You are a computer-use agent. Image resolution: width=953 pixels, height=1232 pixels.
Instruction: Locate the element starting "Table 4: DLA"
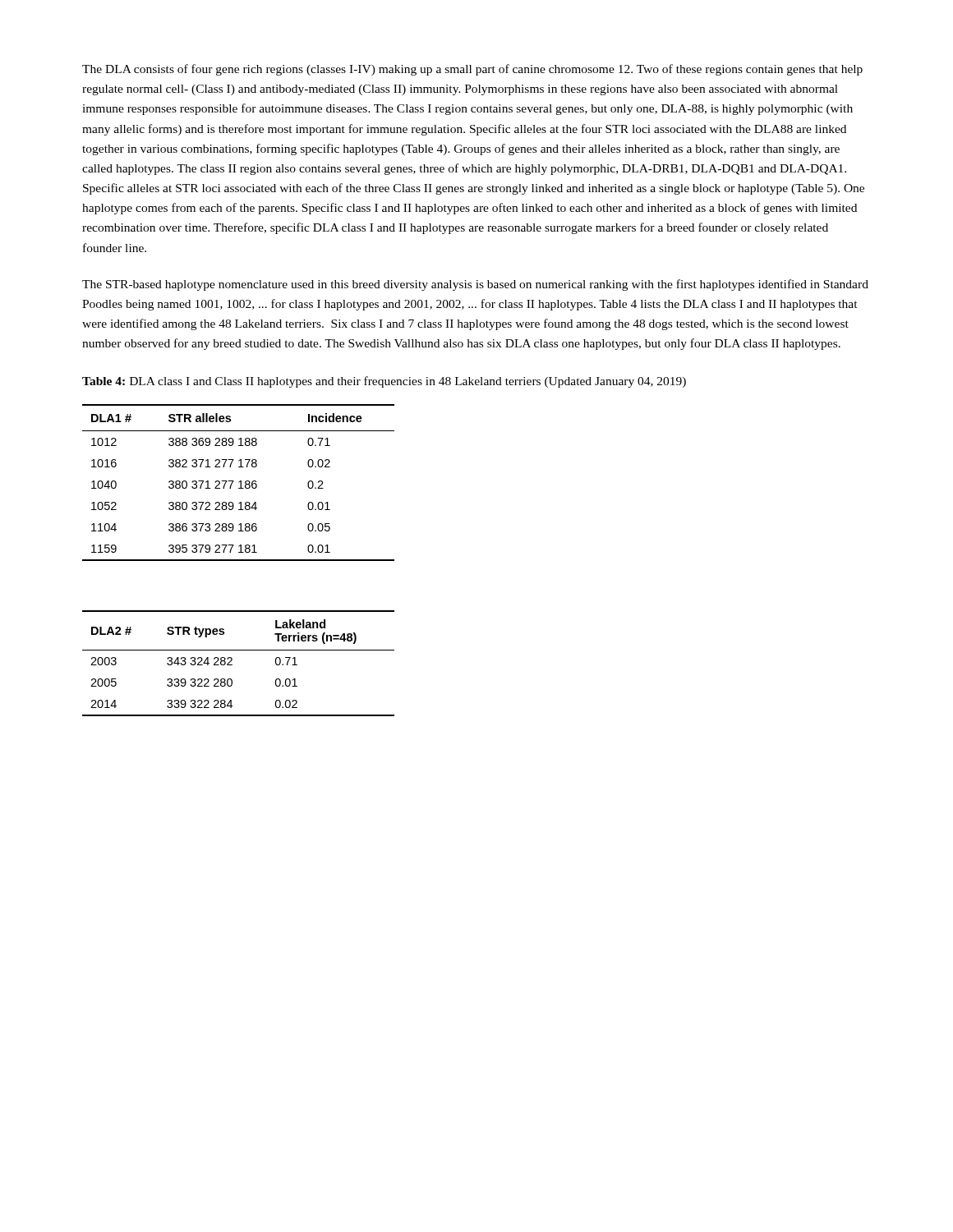pyautogui.click(x=384, y=381)
